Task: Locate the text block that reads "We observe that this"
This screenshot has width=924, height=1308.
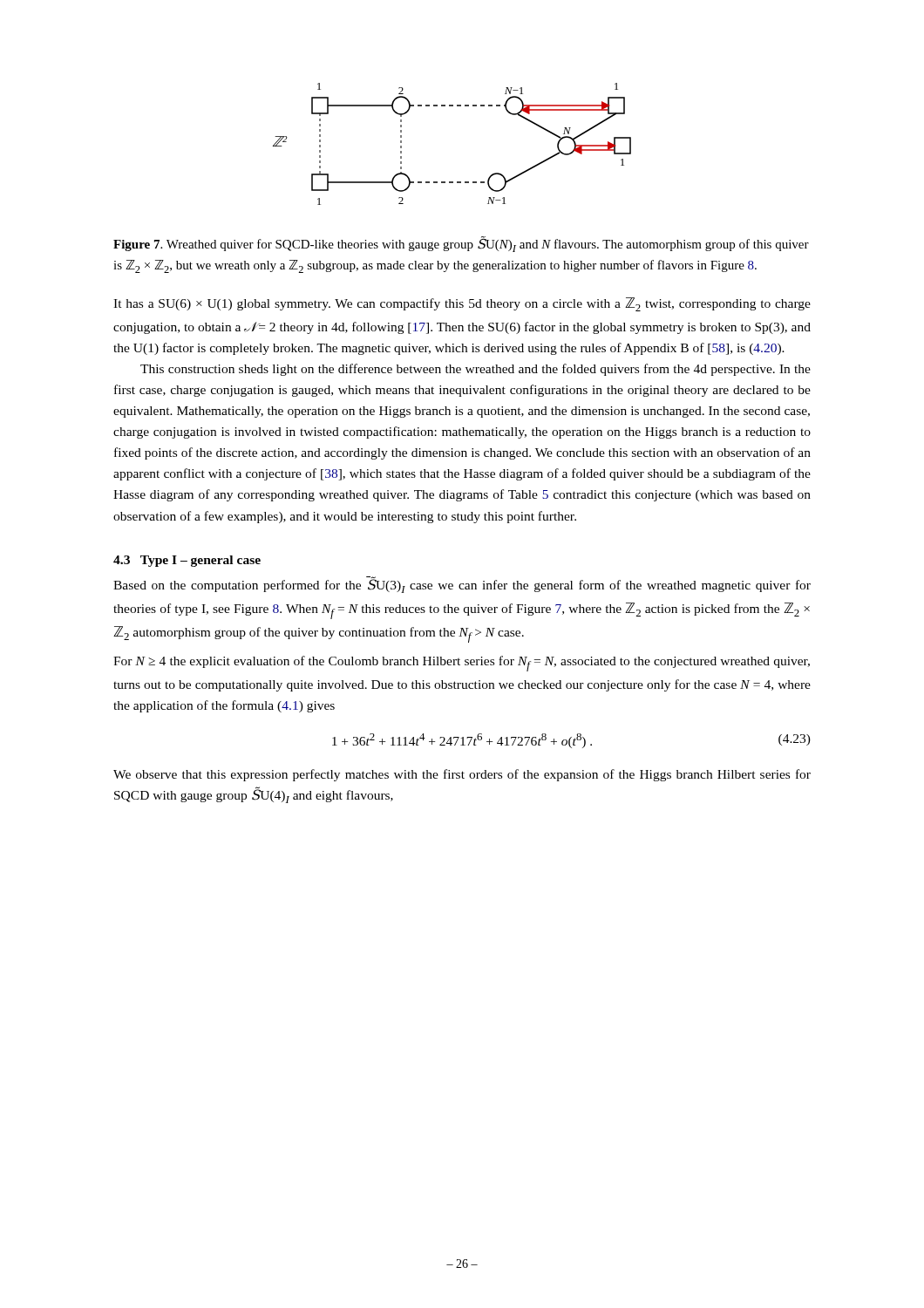Action: (x=462, y=786)
